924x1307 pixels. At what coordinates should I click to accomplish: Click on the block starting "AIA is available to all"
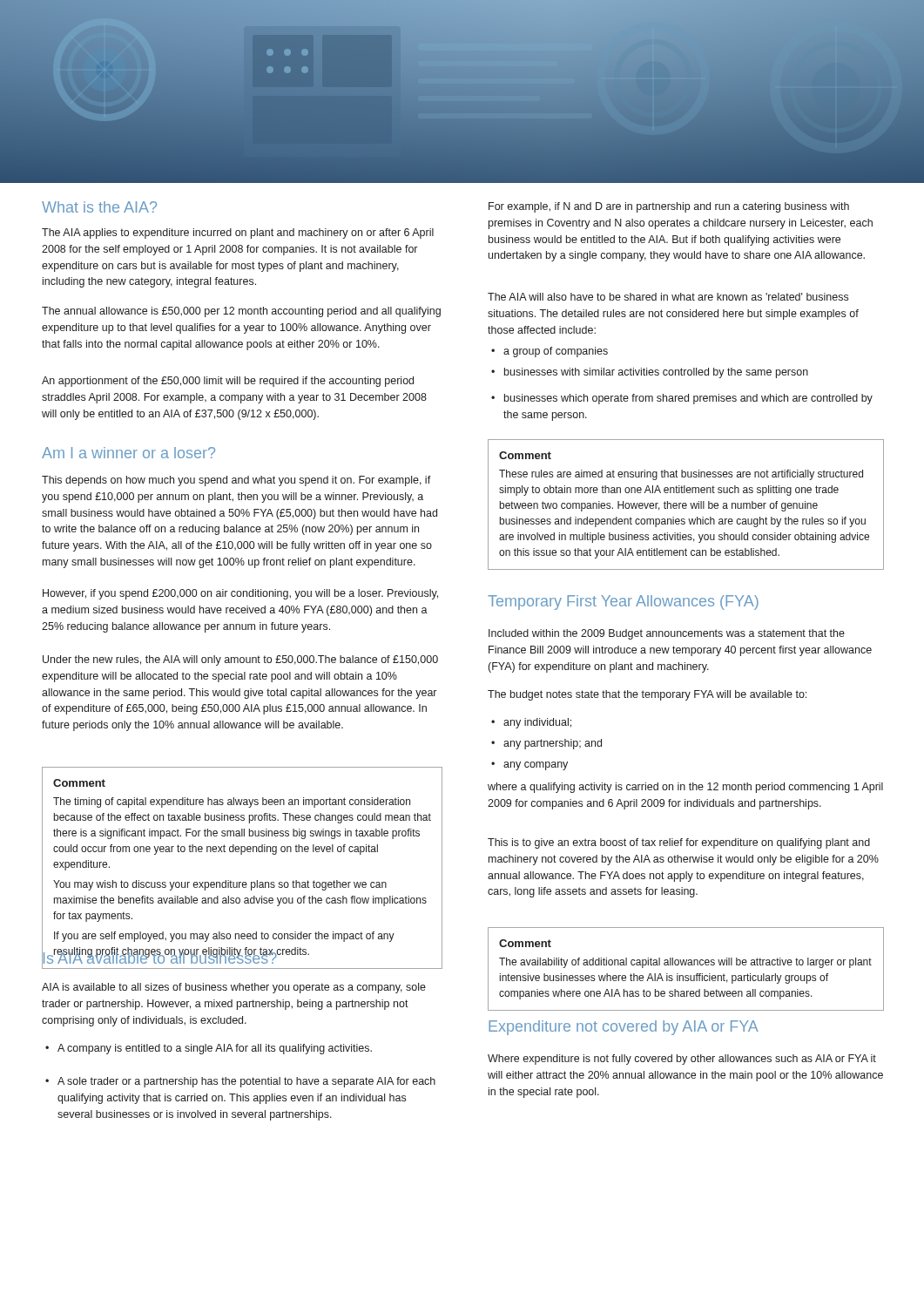[x=242, y=1004]
